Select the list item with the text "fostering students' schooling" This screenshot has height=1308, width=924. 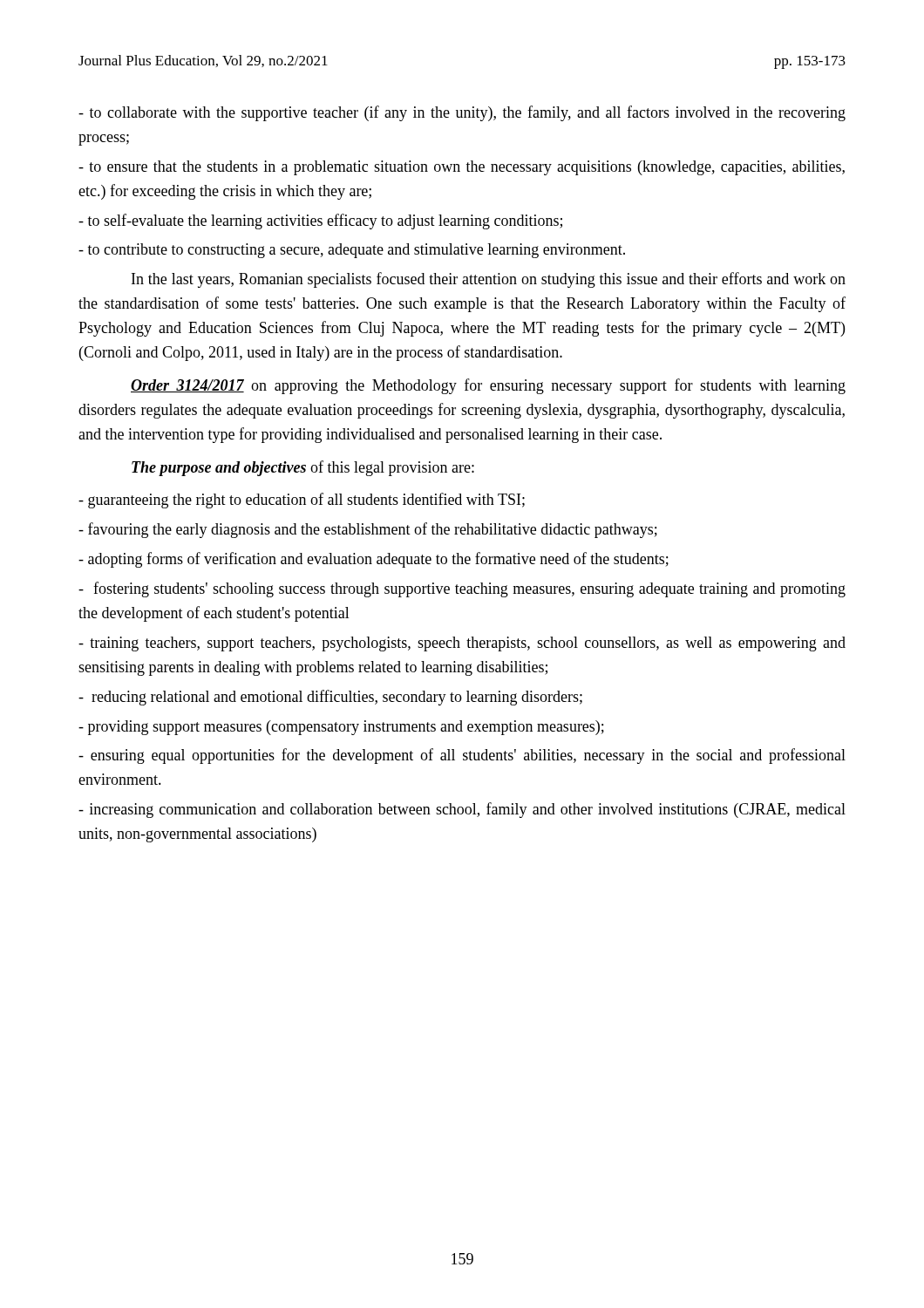tap(462, 601)
